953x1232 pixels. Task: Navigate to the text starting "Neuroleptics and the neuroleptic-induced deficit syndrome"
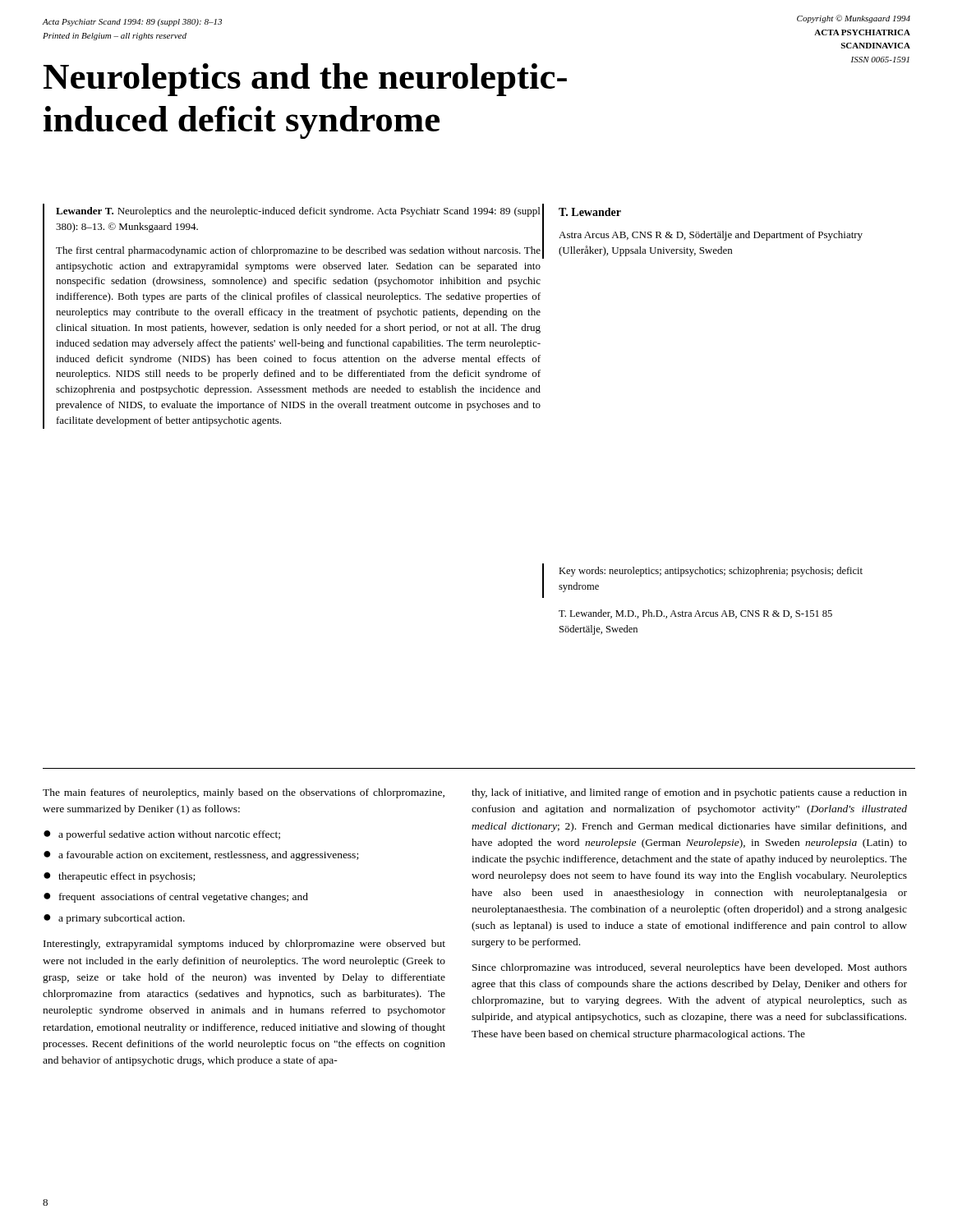click(x=355, y=98)
